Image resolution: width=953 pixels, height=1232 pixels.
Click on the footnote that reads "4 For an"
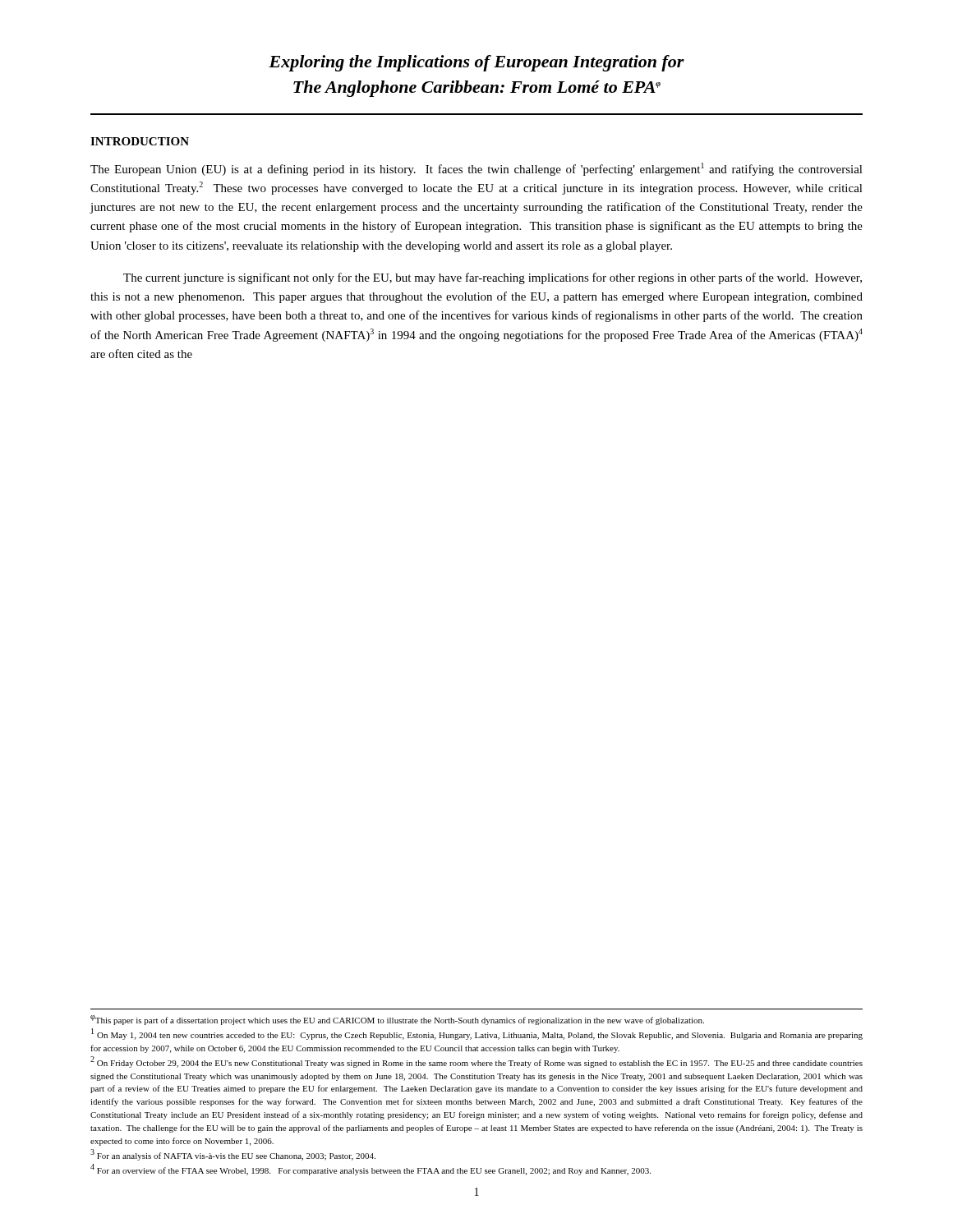click(371, 1170)
